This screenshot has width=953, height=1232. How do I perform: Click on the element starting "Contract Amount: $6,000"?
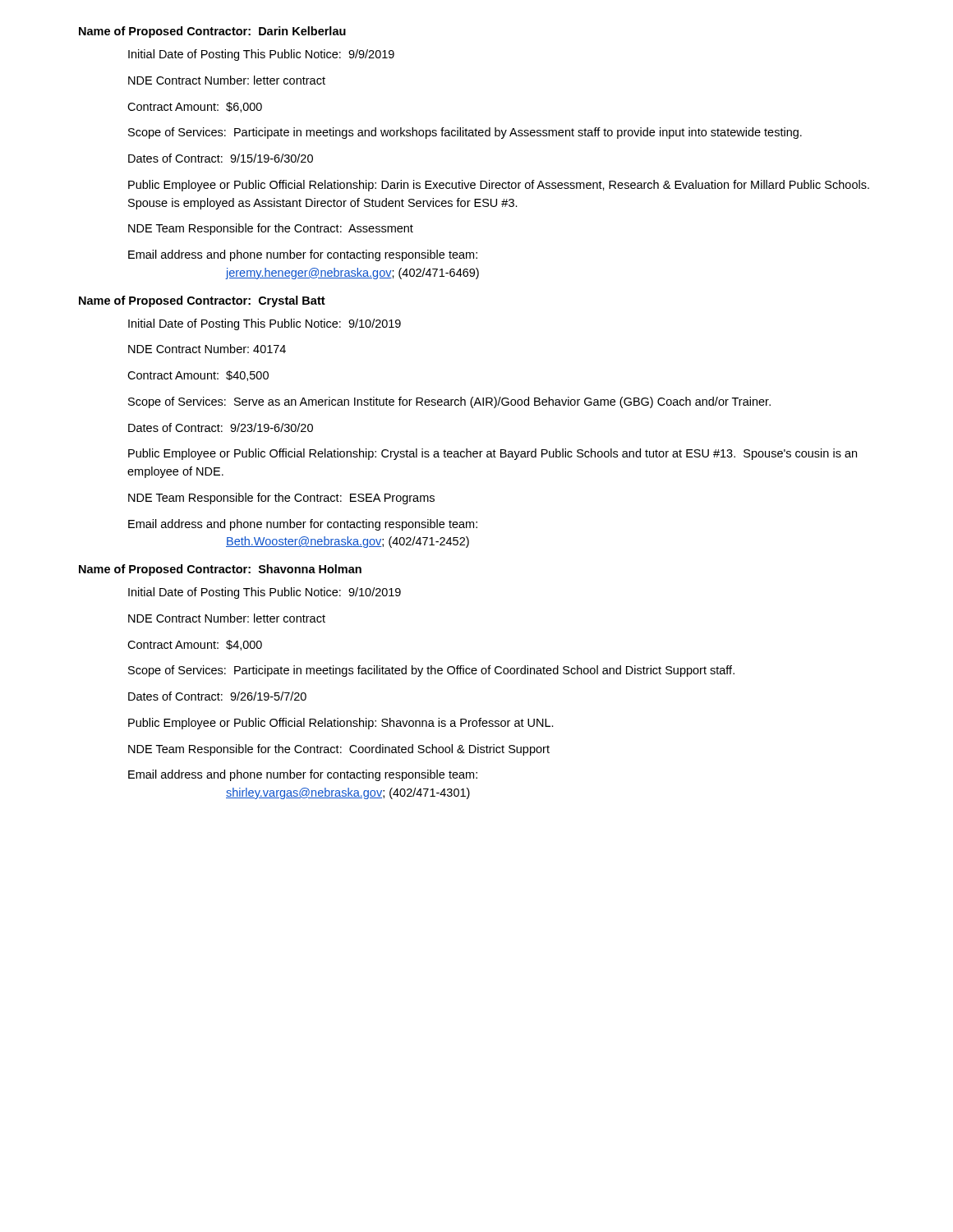[195, 106]
